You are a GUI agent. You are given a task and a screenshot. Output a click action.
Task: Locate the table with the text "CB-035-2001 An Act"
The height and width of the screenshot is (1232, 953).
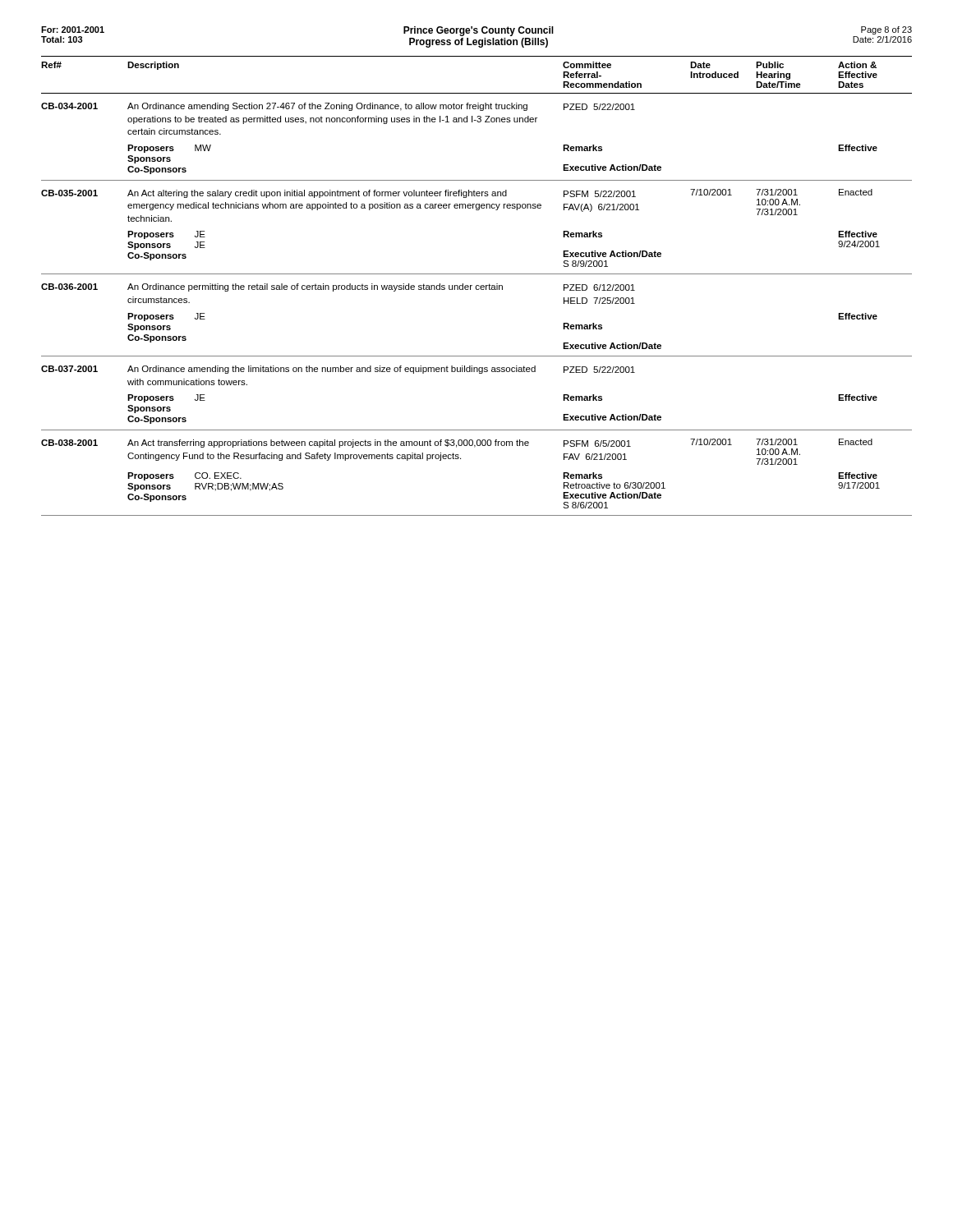point(476,227)
